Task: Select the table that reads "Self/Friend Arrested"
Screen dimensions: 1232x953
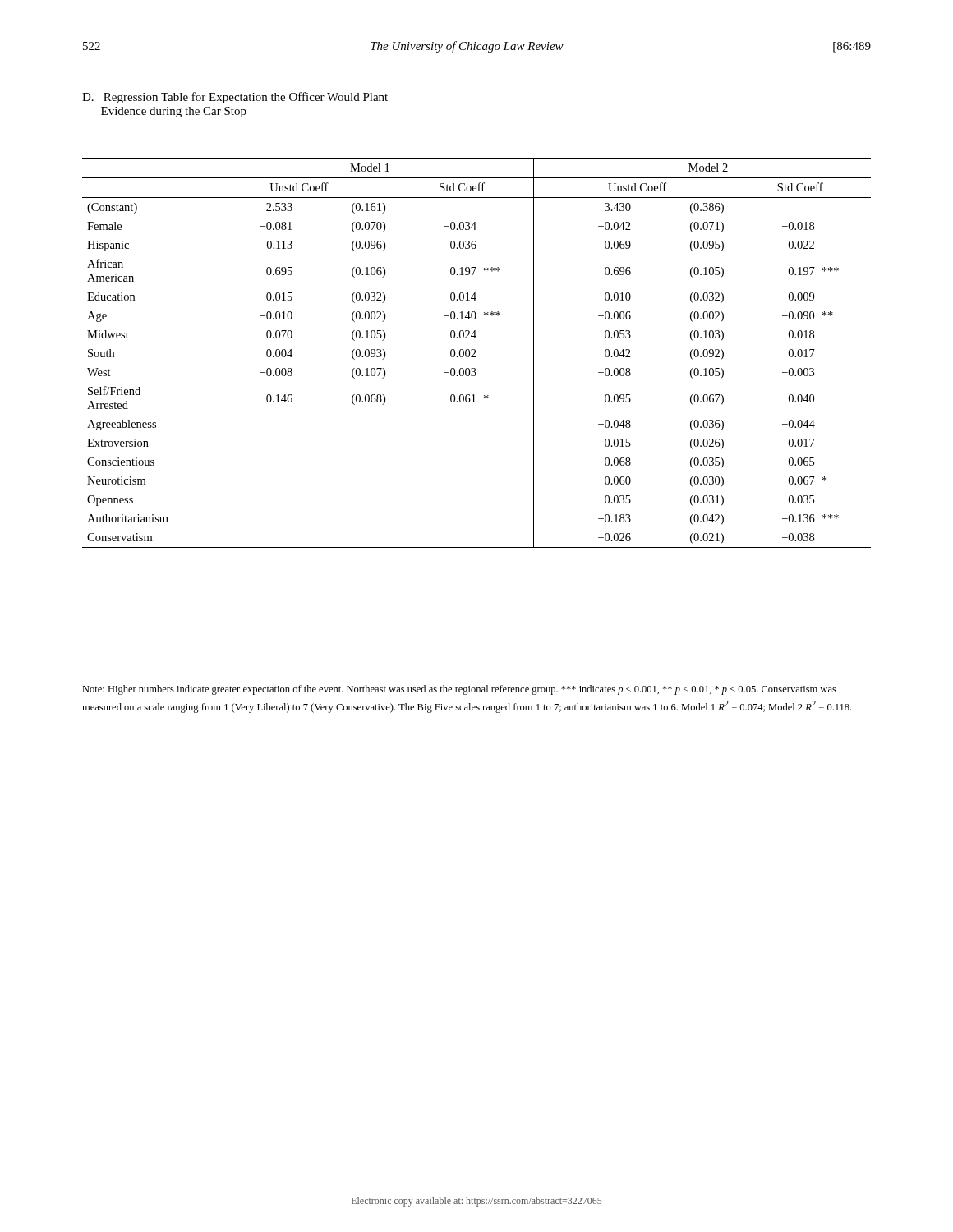Action: tap(476, 353)
